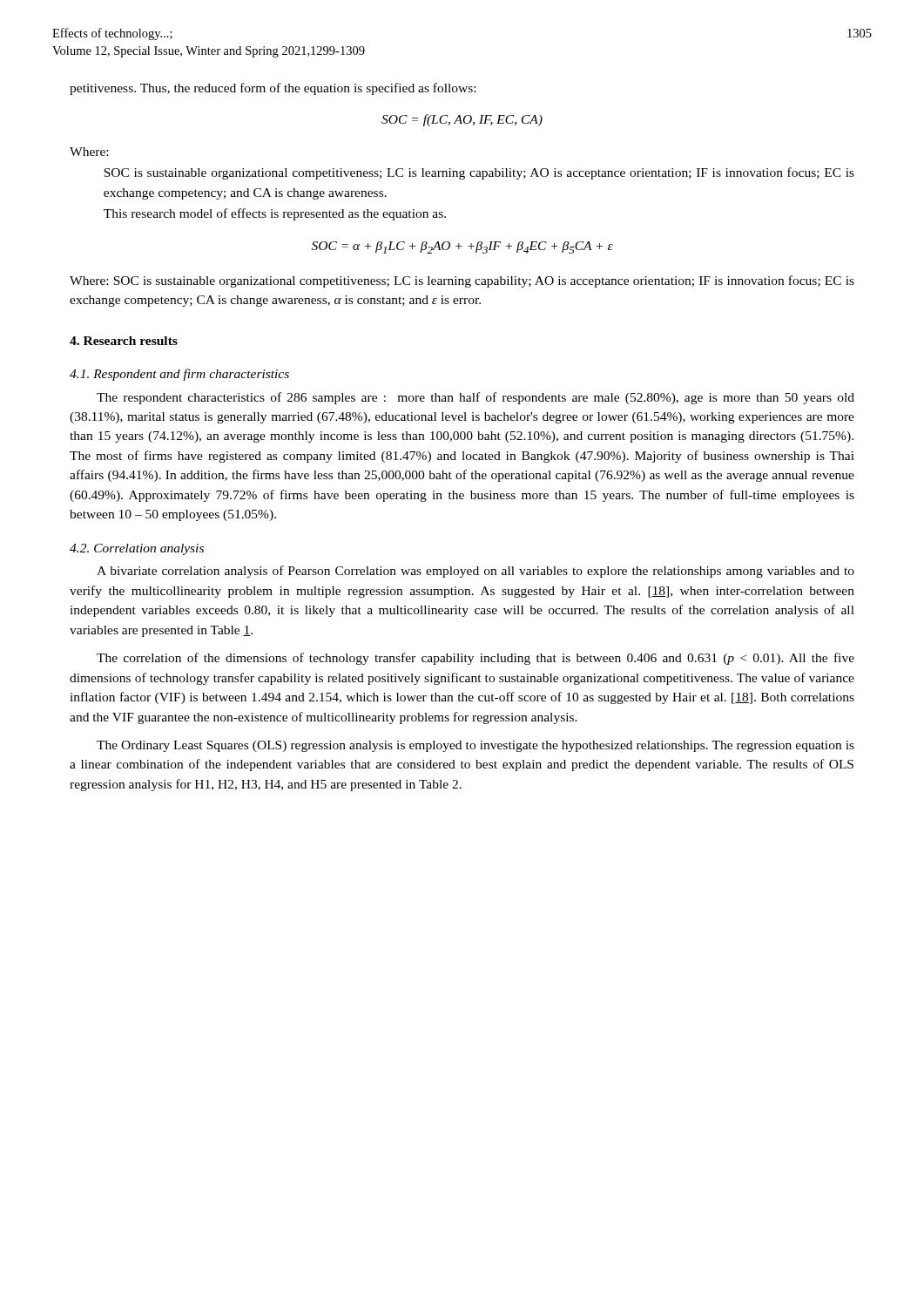
Task: Select the formula containing "SOC = f(LC, AO, IF,"
Action: [x=462, y=119]
